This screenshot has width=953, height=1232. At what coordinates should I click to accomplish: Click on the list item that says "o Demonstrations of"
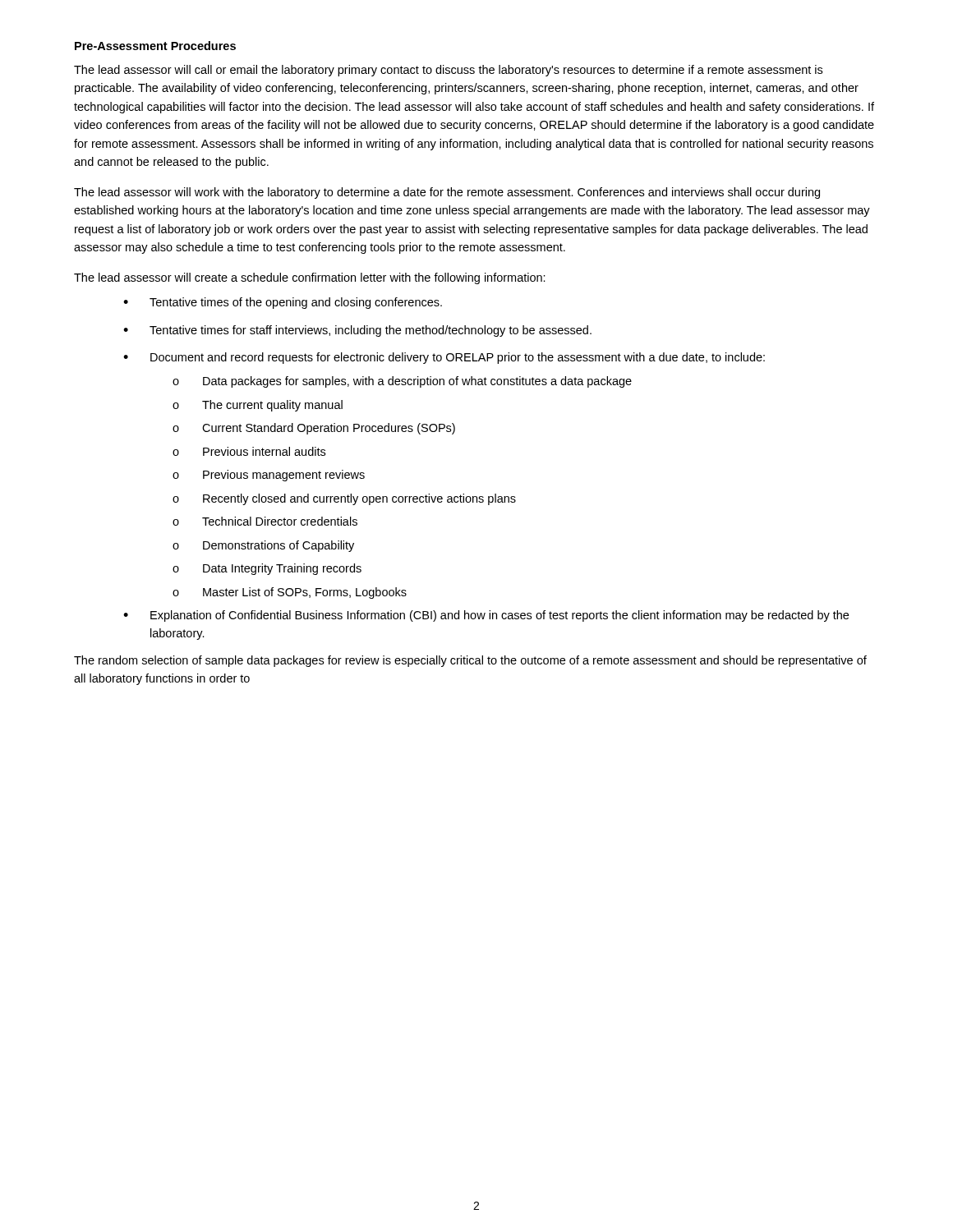pos(263,546)
